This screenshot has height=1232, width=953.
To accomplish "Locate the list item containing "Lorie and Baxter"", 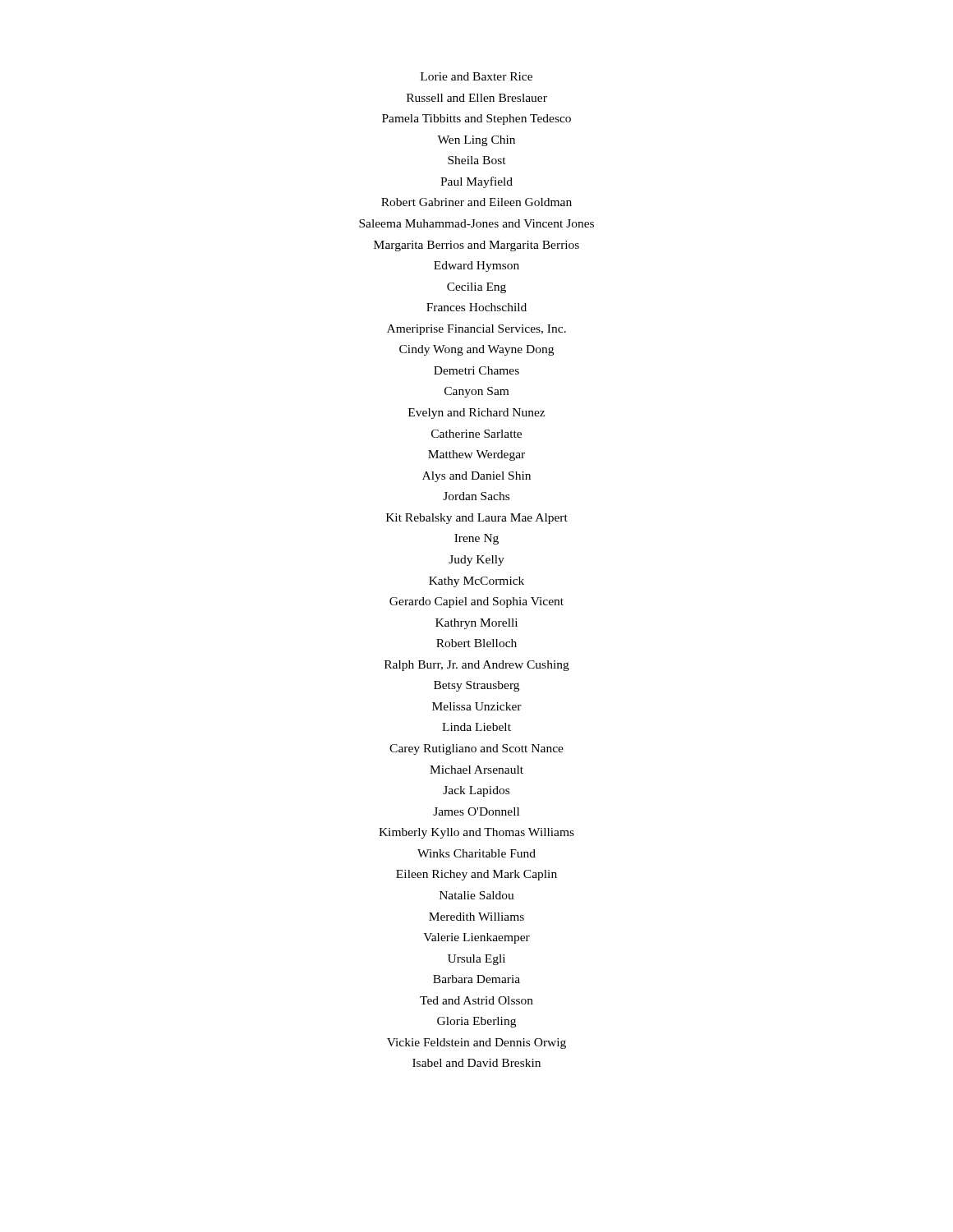I will pos(476,76).
